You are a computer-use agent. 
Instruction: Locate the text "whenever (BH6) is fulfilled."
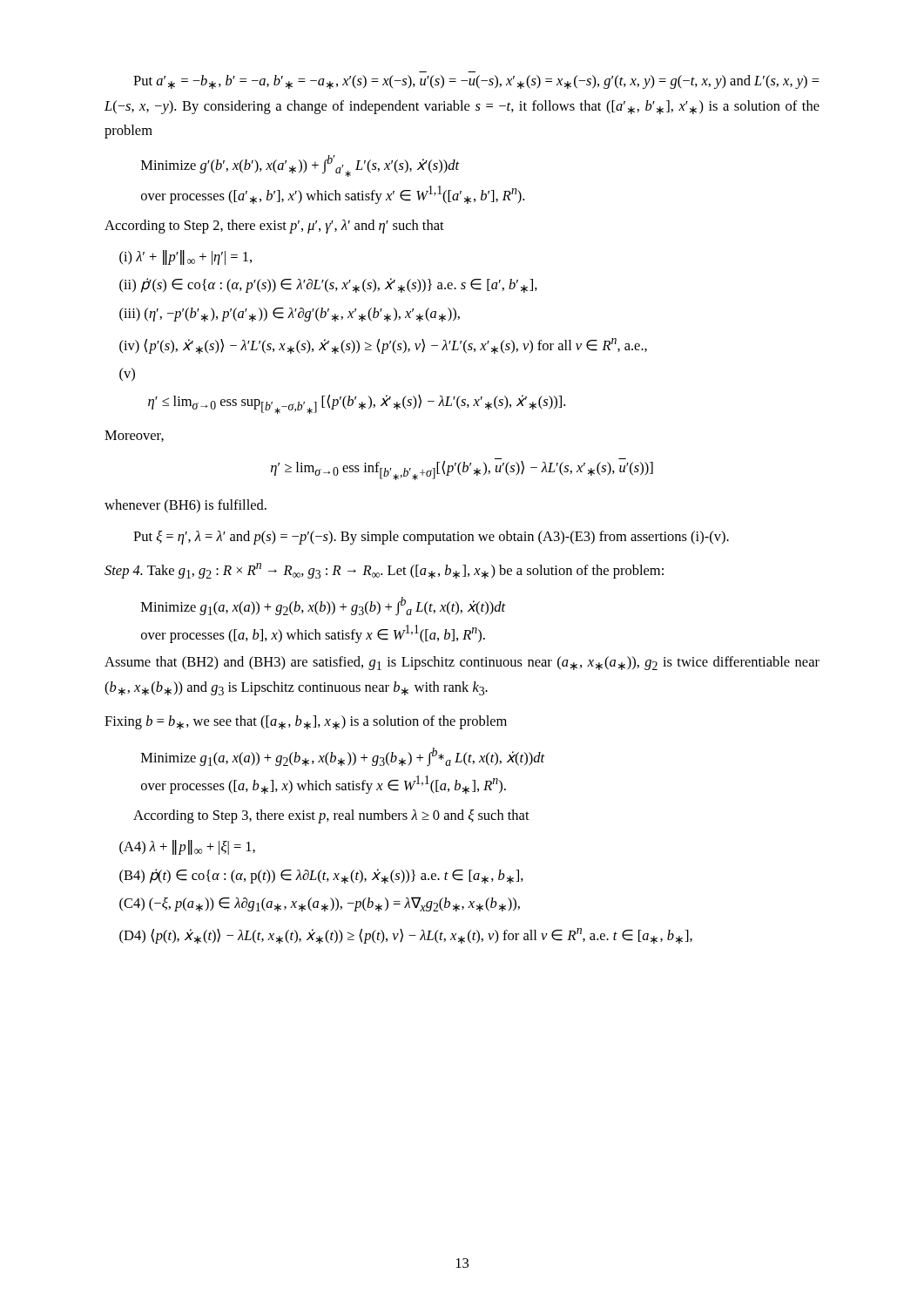point(185,506)
